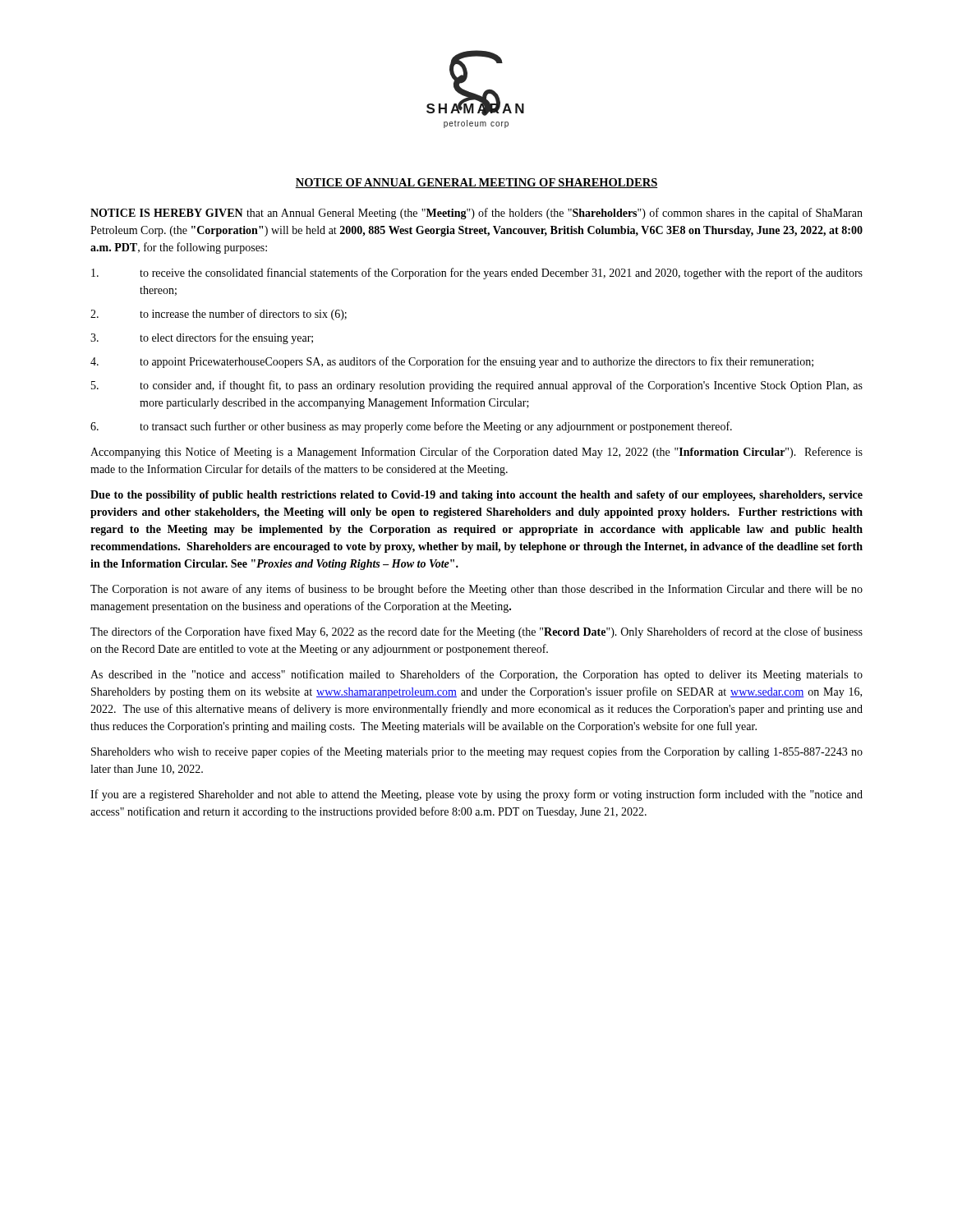Click on the text block containing "Accompanying this Notice of Meeting"

476,461
